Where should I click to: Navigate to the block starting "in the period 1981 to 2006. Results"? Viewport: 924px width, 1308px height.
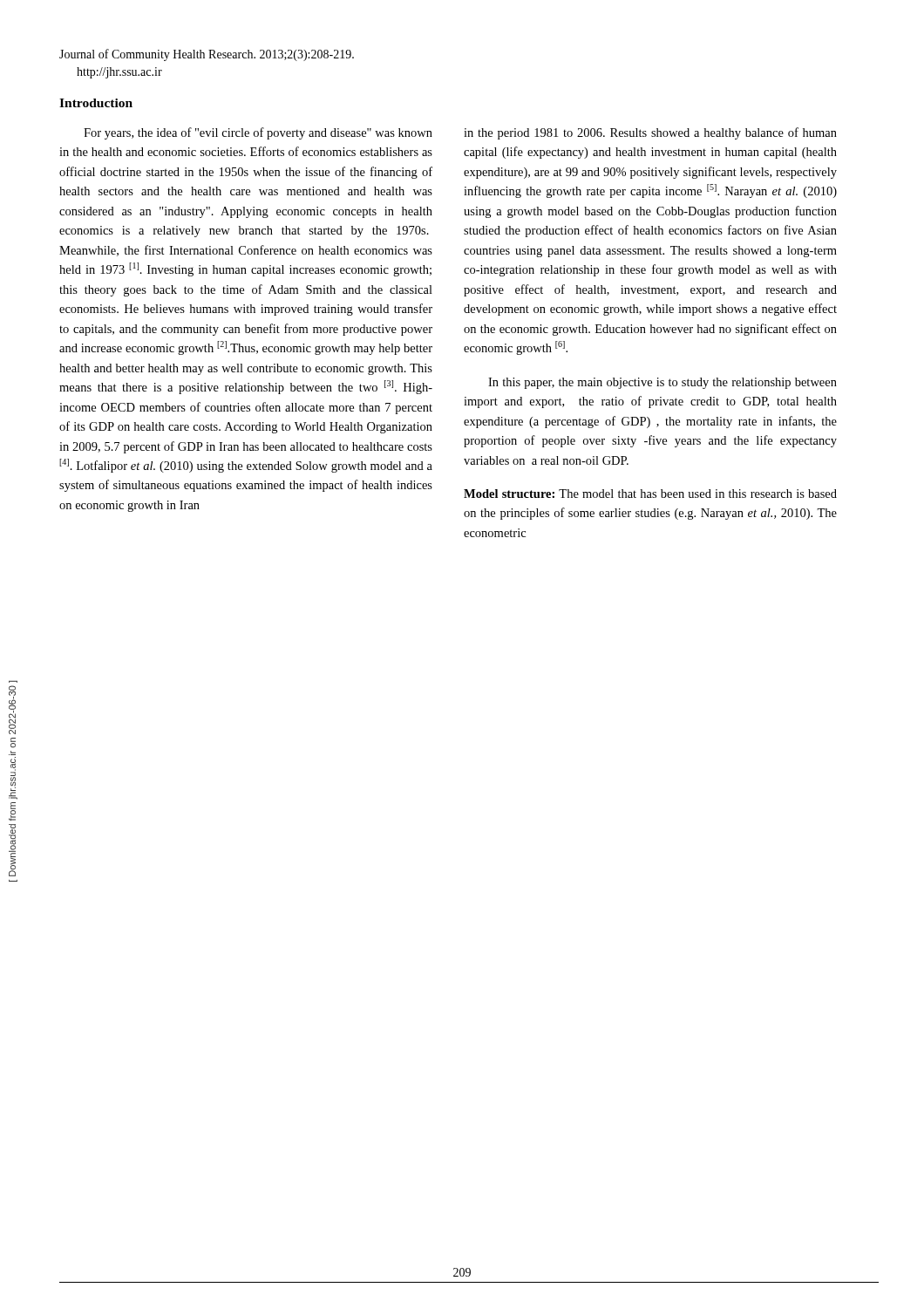tap(650, 241)
